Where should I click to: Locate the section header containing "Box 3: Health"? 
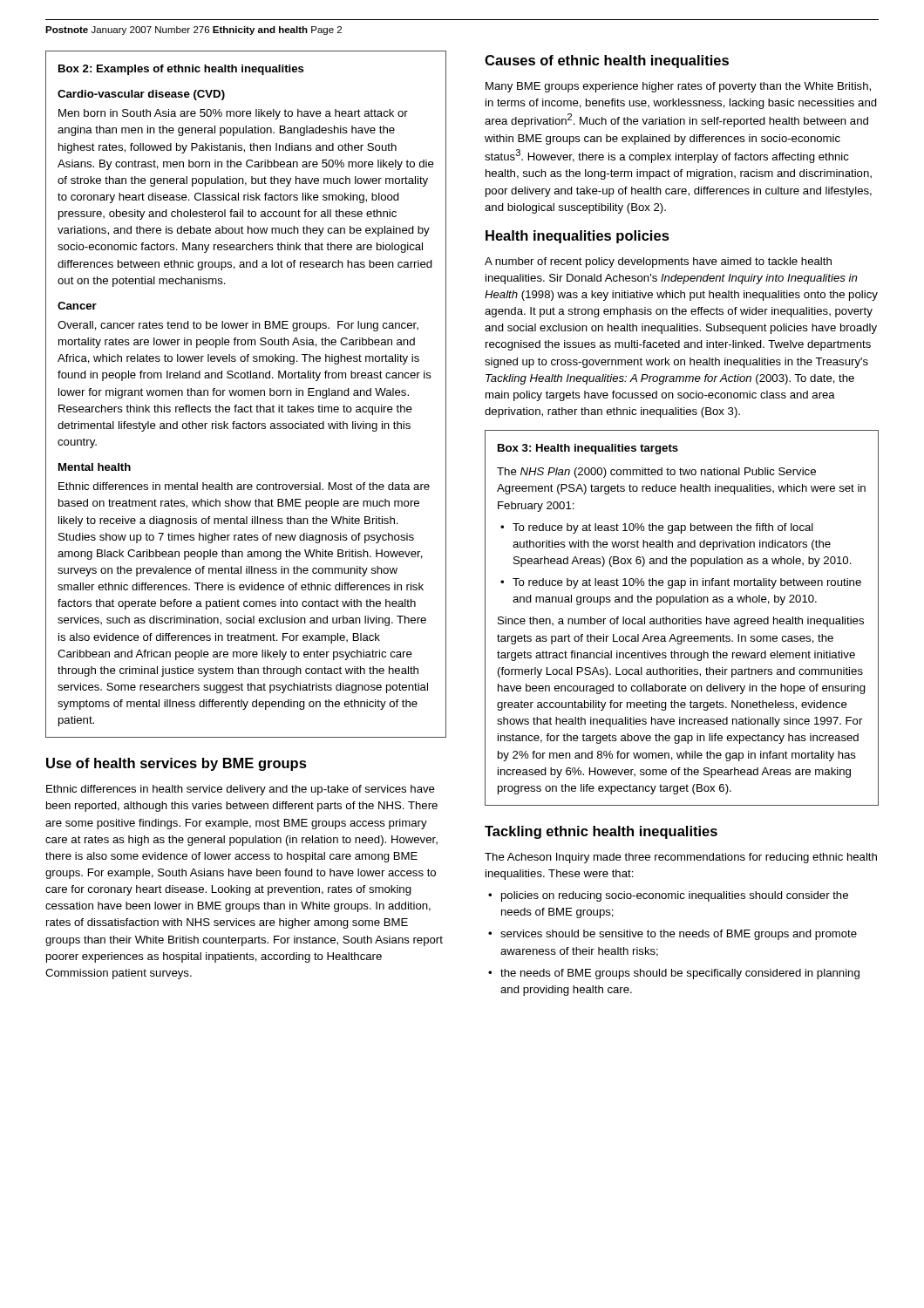pyautogui.click(x=588, y=448)
